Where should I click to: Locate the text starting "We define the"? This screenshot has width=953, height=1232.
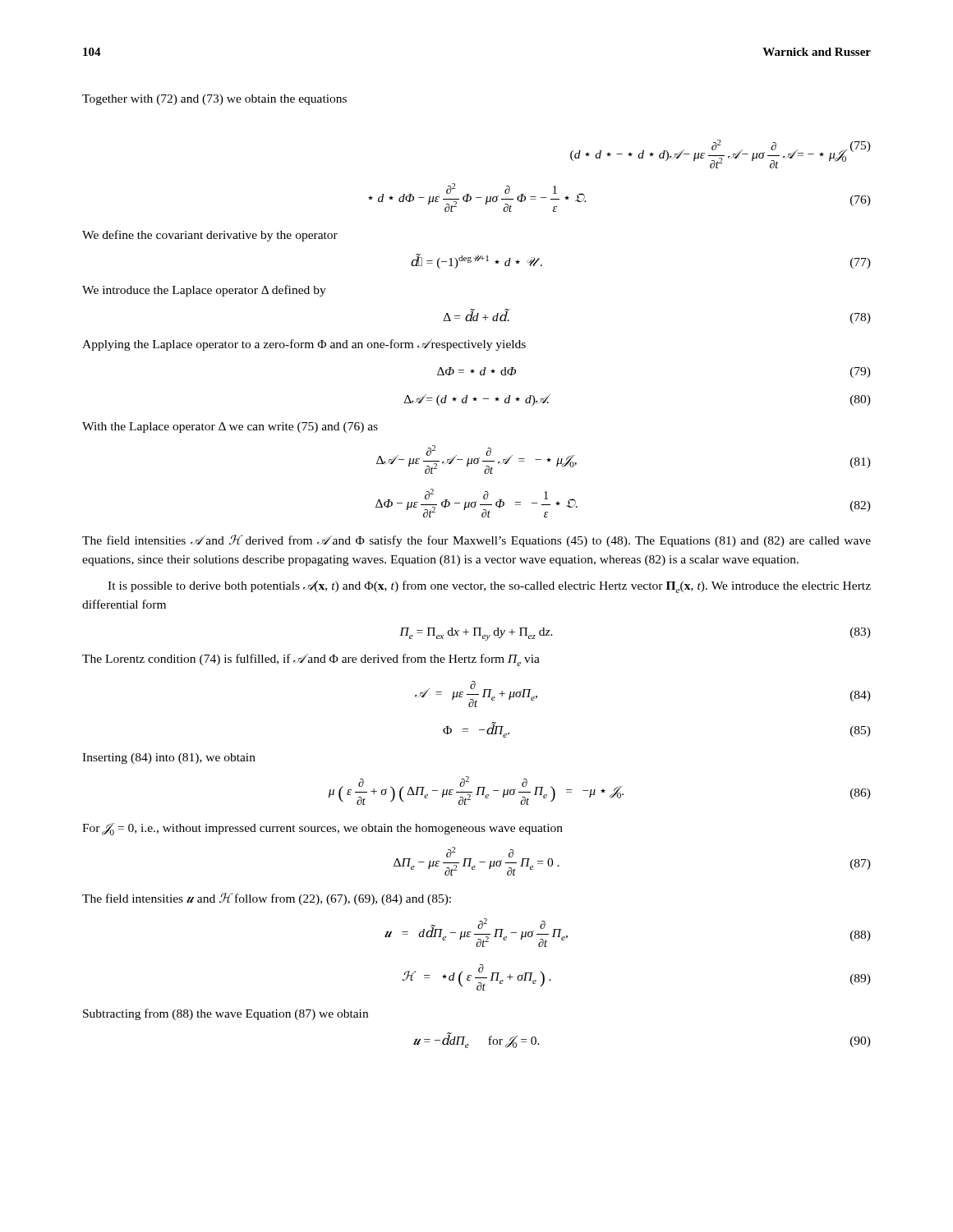[210, 236]
